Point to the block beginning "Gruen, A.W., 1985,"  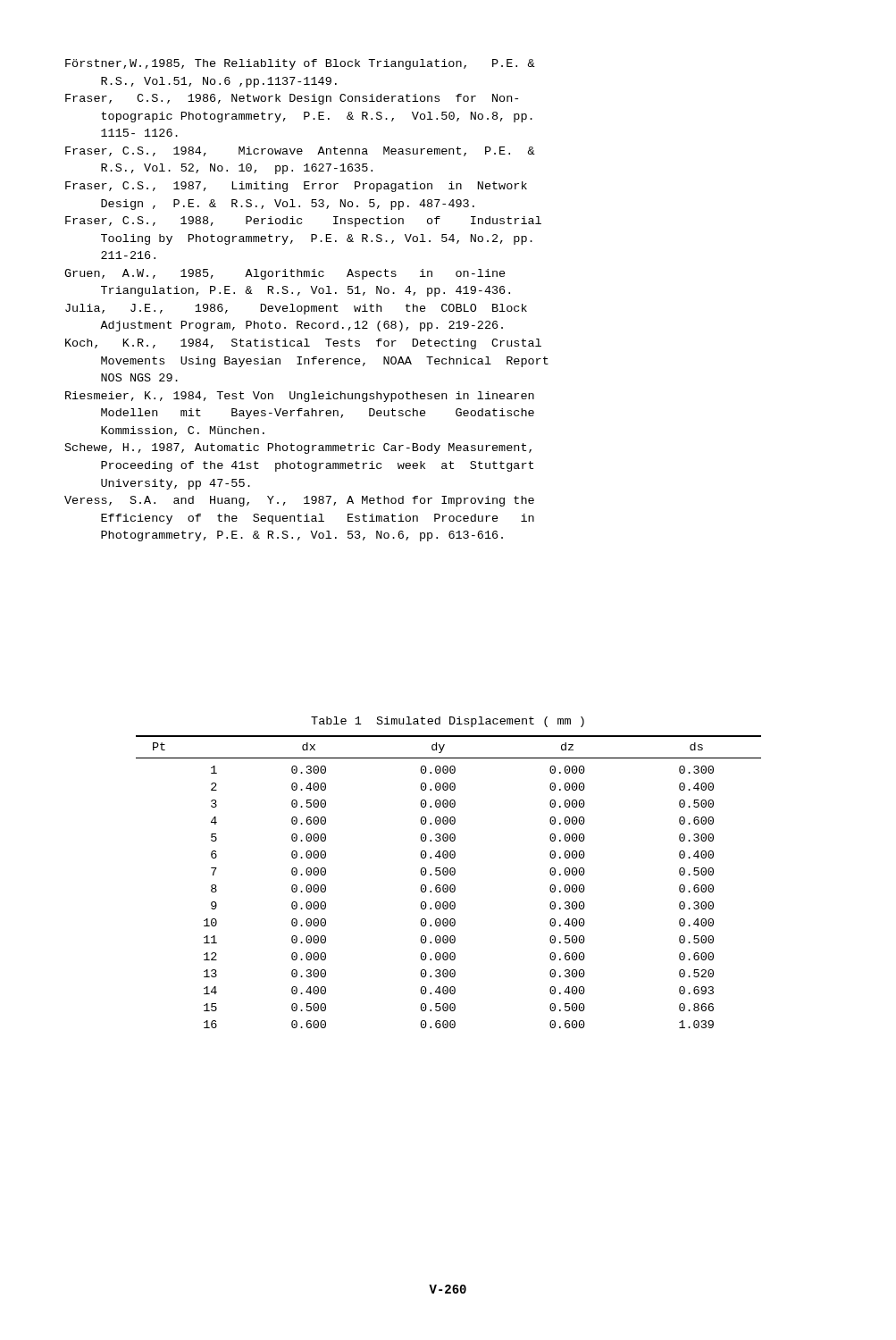pyautogui.click(x=289, y=282)
